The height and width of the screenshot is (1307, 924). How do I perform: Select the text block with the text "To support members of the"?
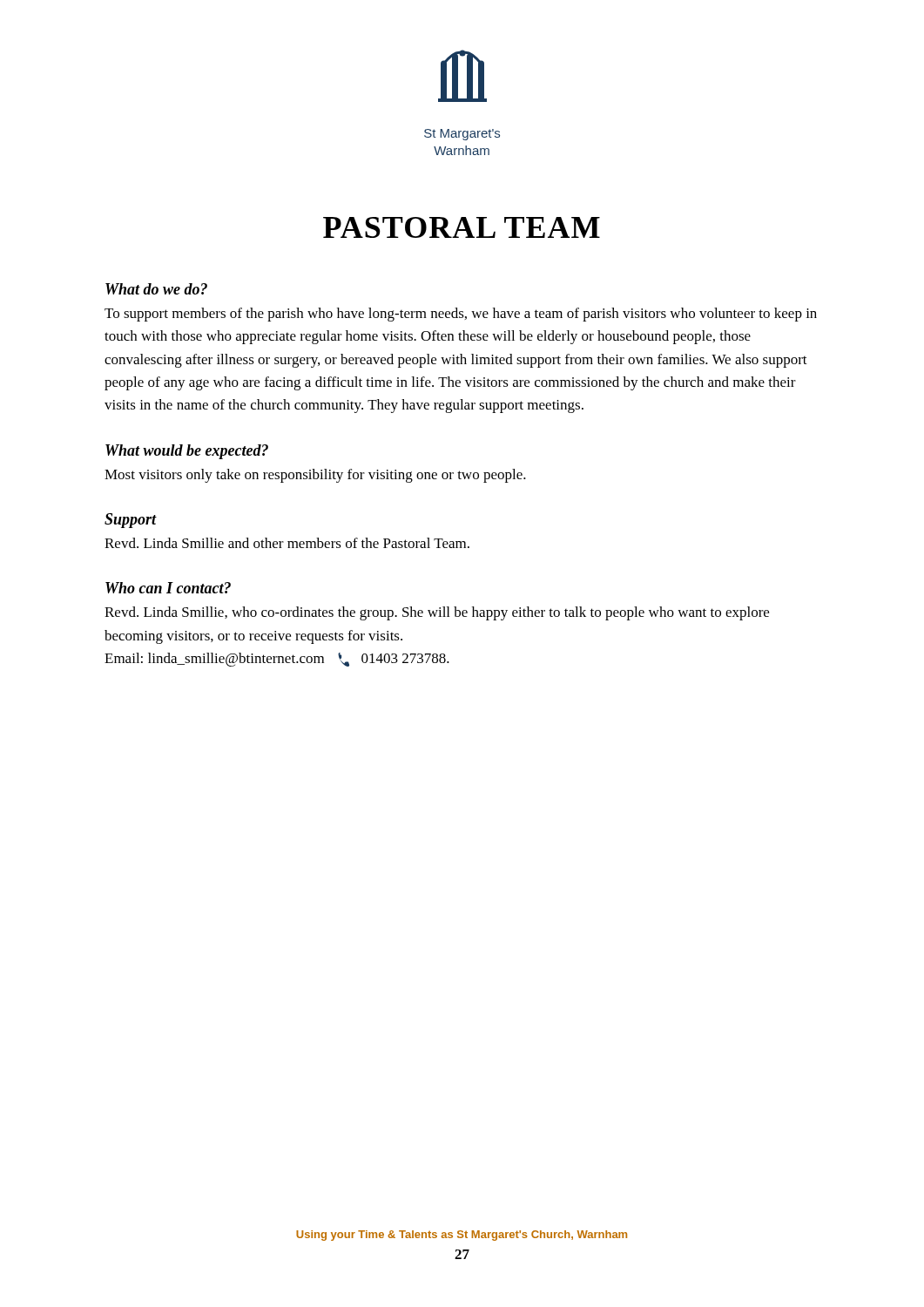(x=461, y=359)
